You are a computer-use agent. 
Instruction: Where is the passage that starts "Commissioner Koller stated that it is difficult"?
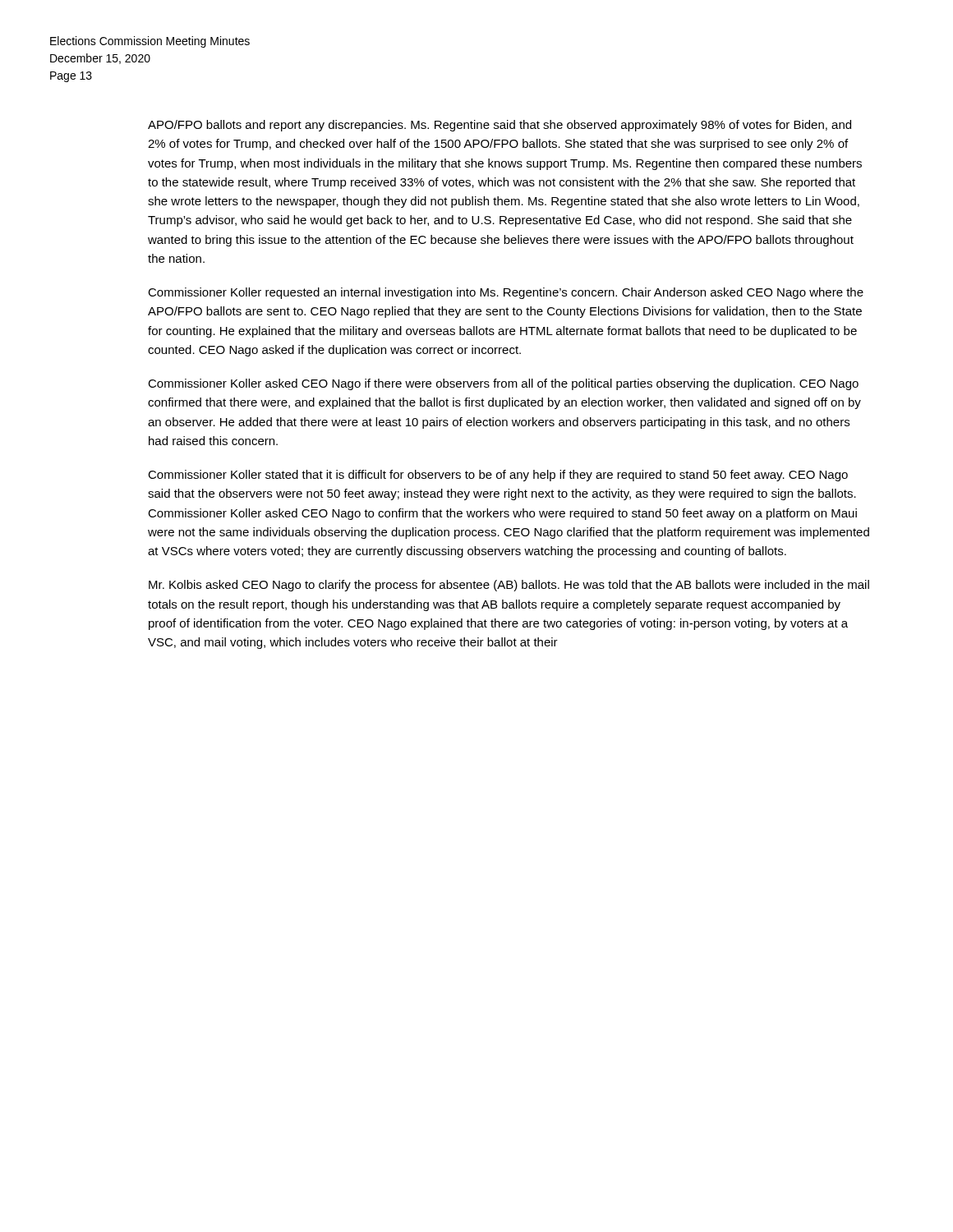[509, 513]
